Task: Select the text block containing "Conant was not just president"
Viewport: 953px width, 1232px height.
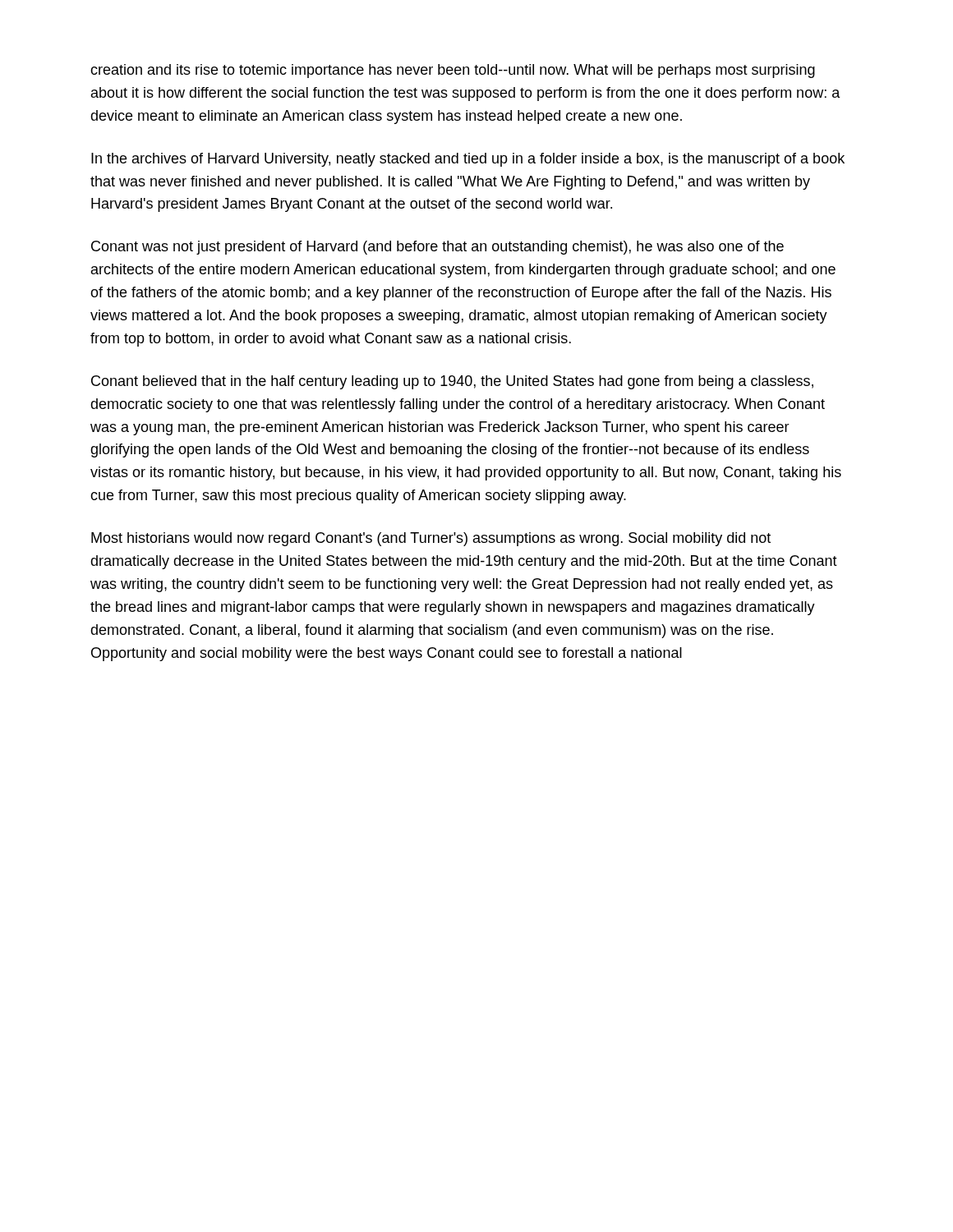Action: pyautogui.click(x=463, y=293)
